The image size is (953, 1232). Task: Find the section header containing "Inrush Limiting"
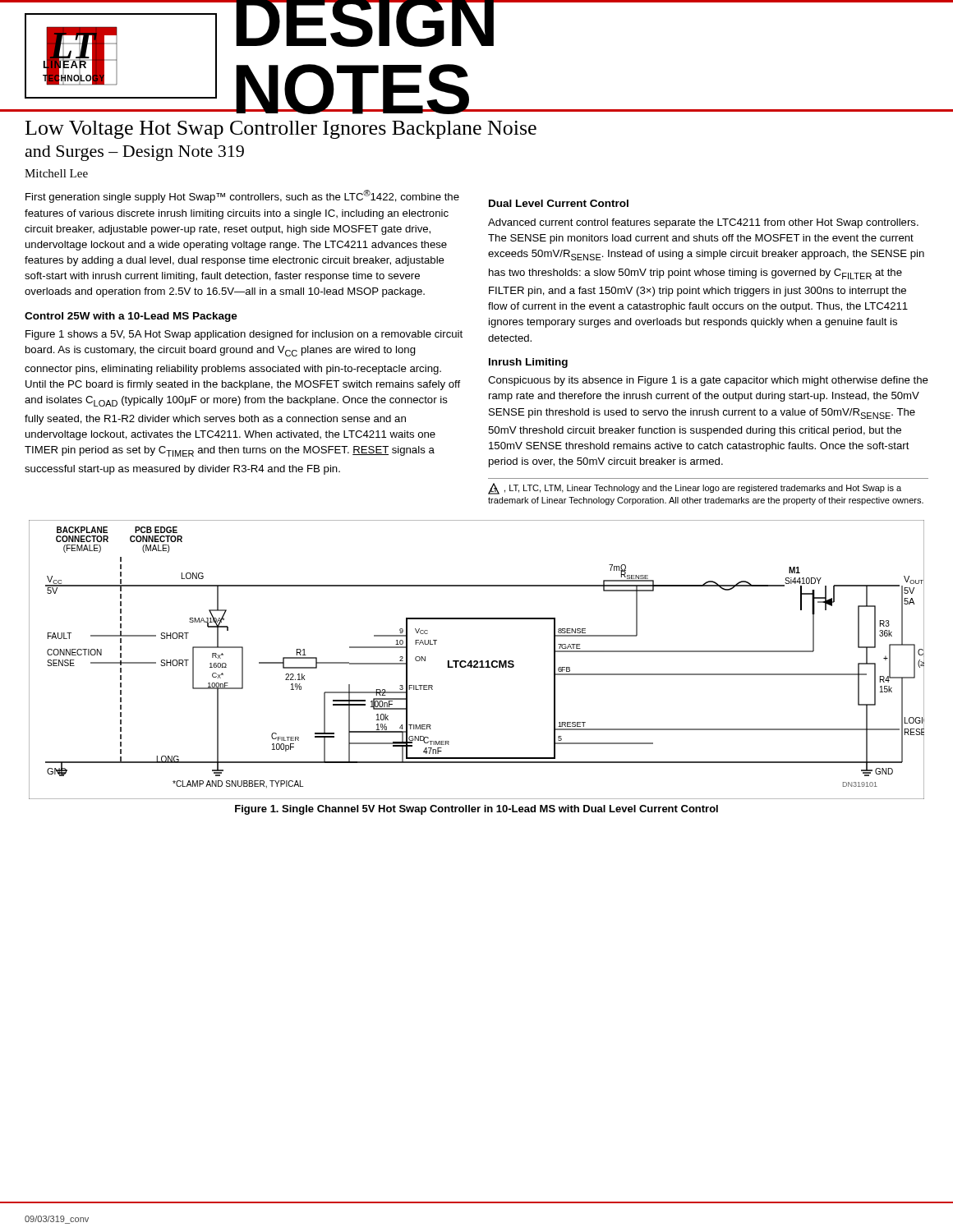click(x=528, y=362)
